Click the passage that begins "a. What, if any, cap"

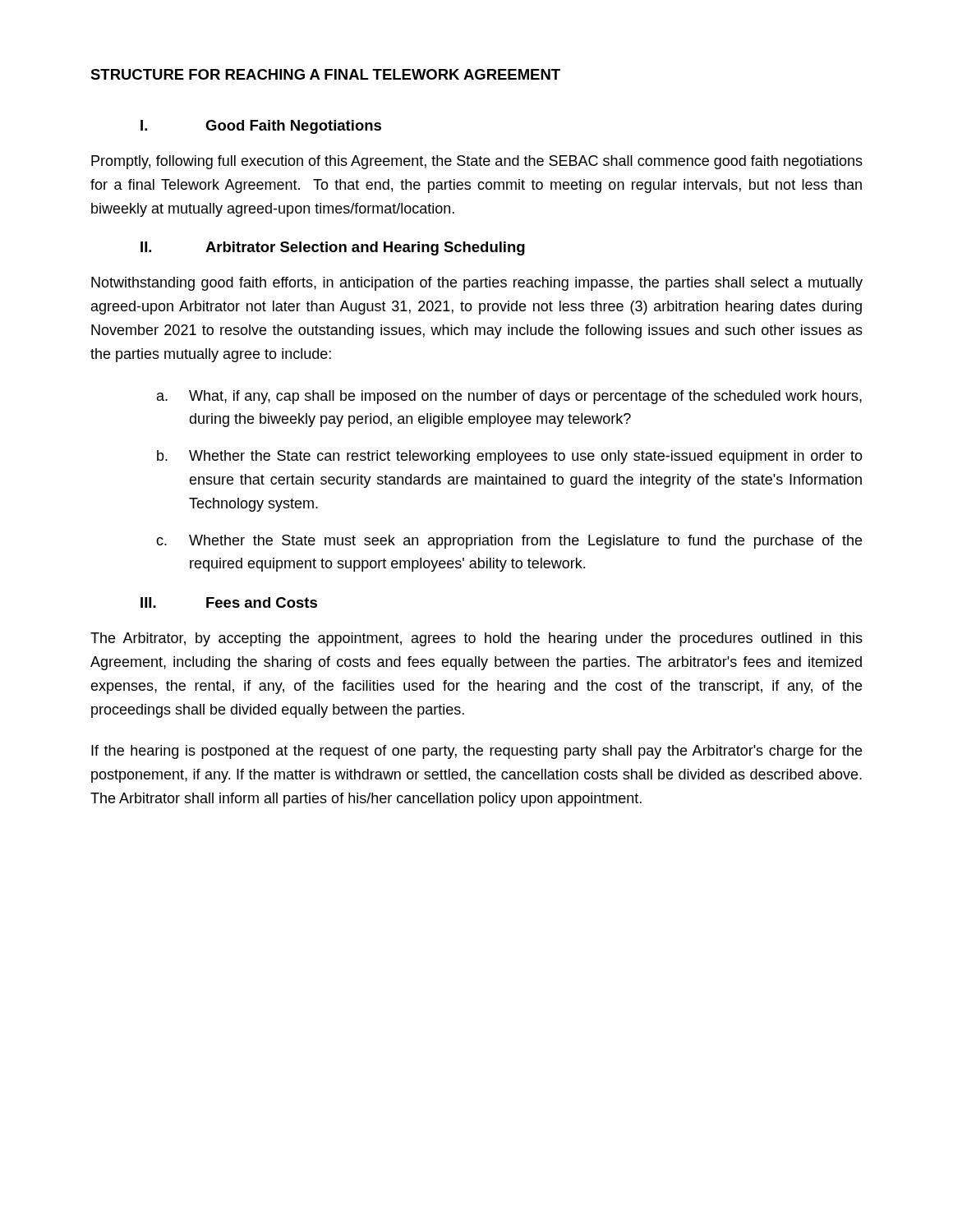click(x=509, y=408)
